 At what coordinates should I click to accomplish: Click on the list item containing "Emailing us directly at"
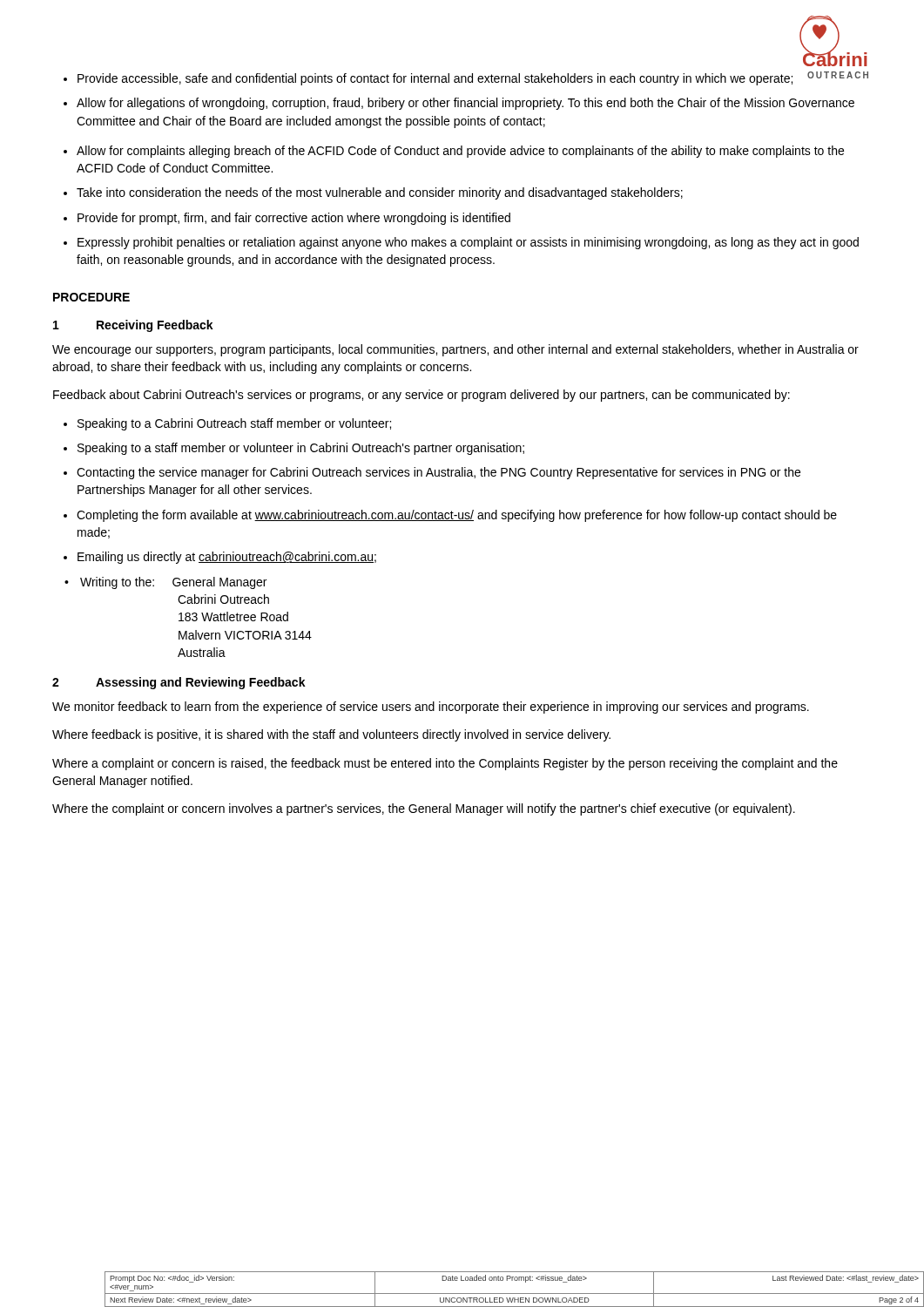click(227, 558)
